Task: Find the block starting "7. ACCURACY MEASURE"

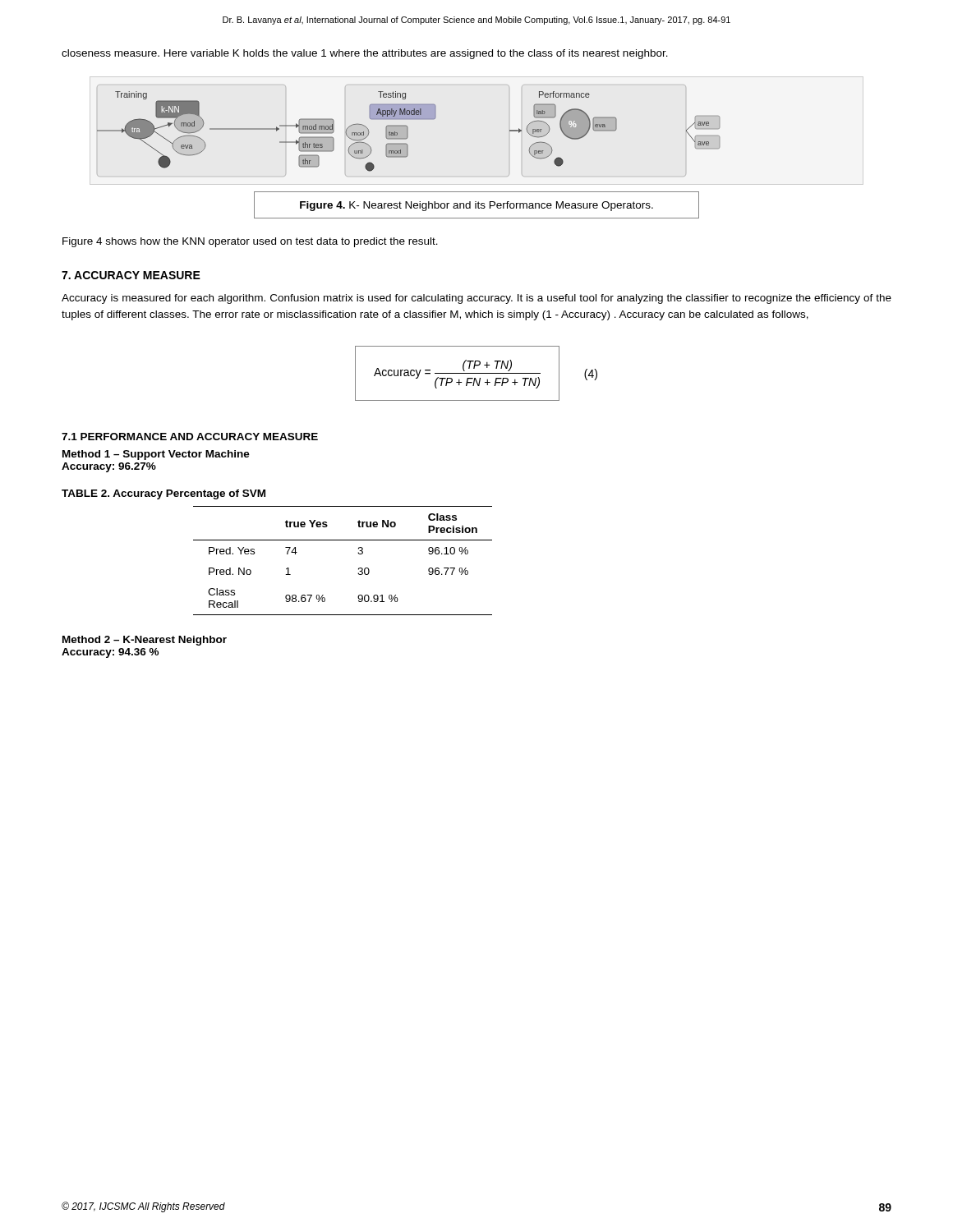Action: 131,275
